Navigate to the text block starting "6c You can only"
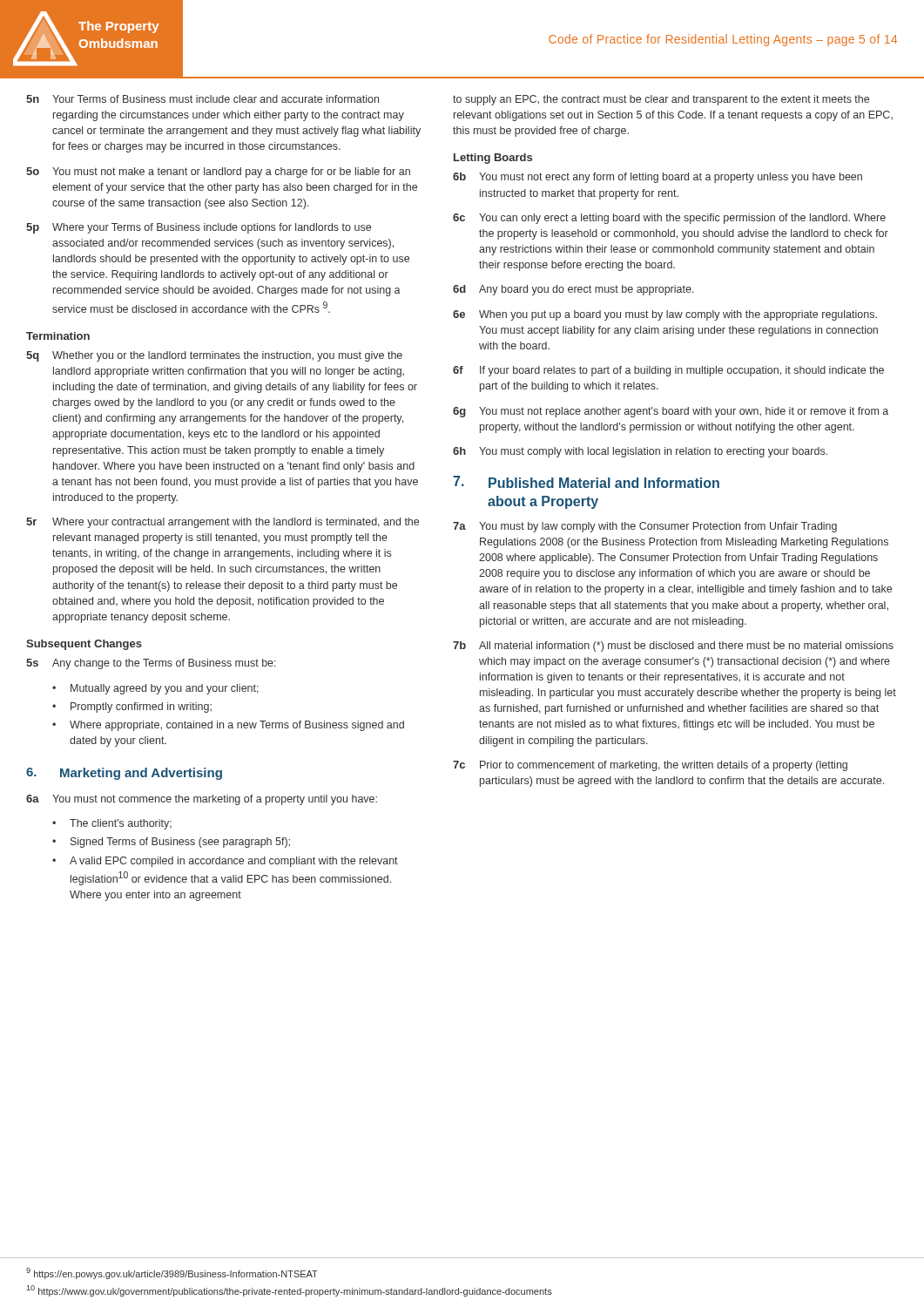This screenshot has width=924, height=1307. (x=675, y=241)
